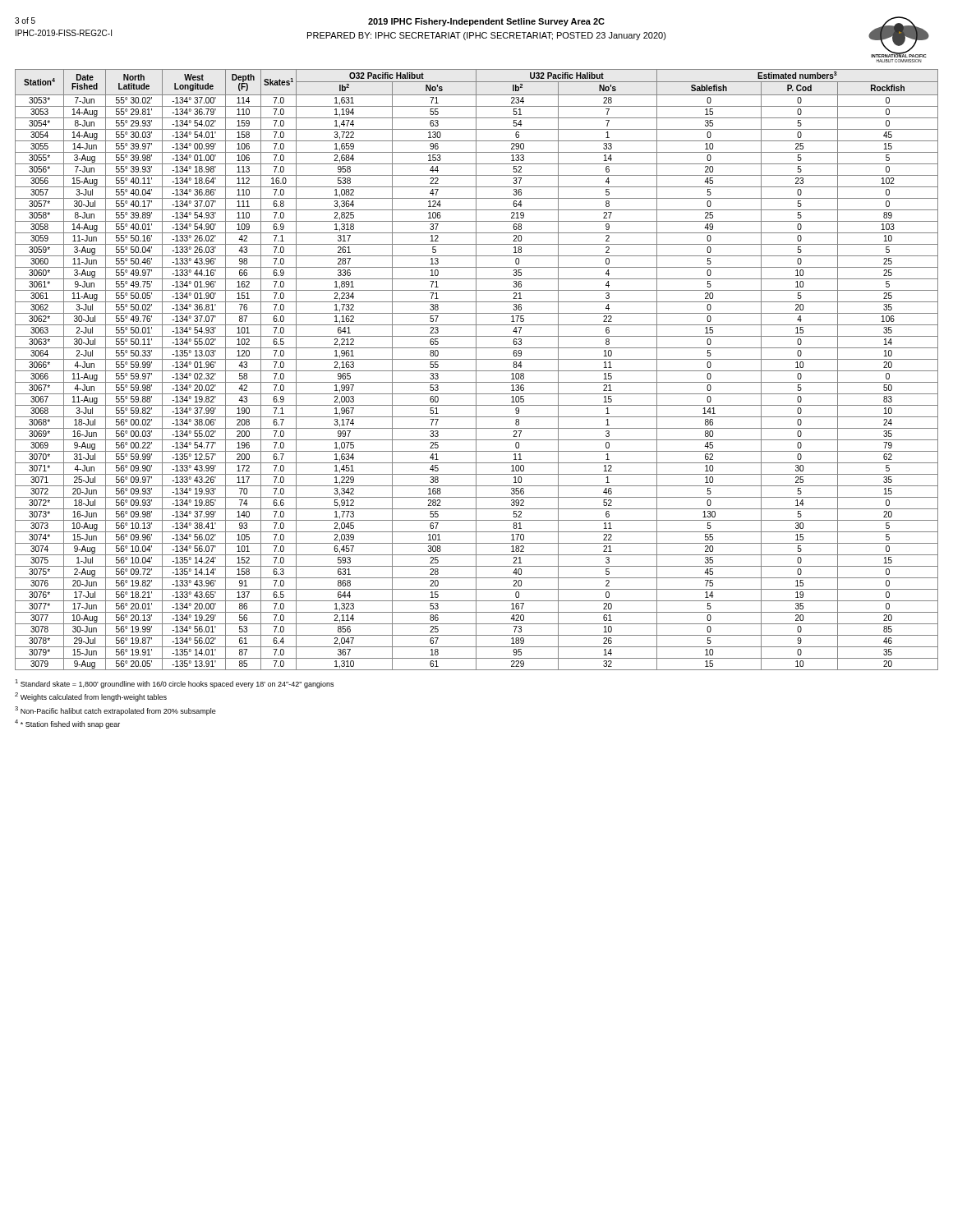
Task: Navigate to the passage starting "2 Weights calculated from"
Action: tap(91, 697)
